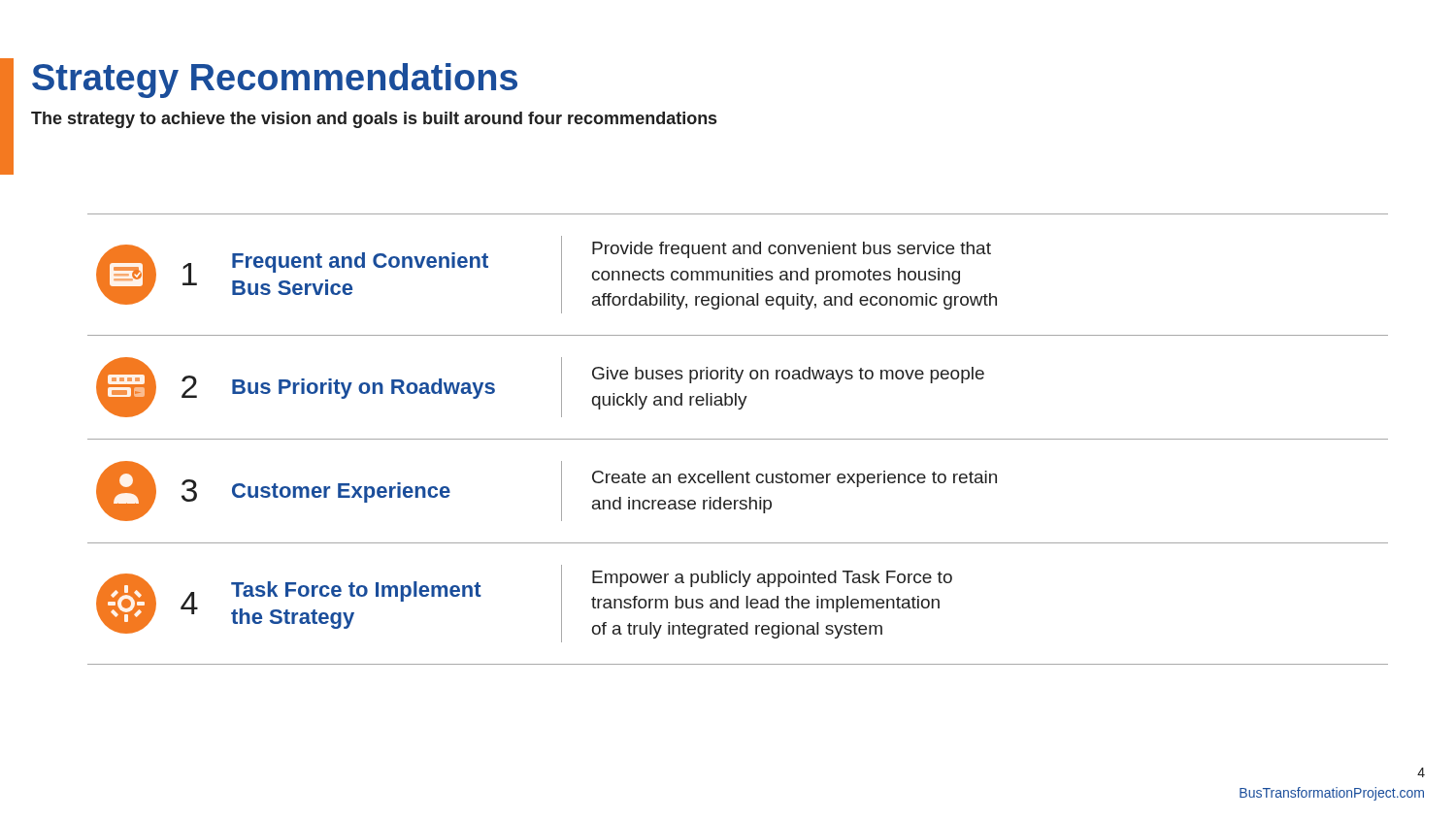Image resolution: width=1456 pixels, height=819 pixels.
Task: Find the block starting "2 Bus Priority on"
Action: [x=738, y=387]
